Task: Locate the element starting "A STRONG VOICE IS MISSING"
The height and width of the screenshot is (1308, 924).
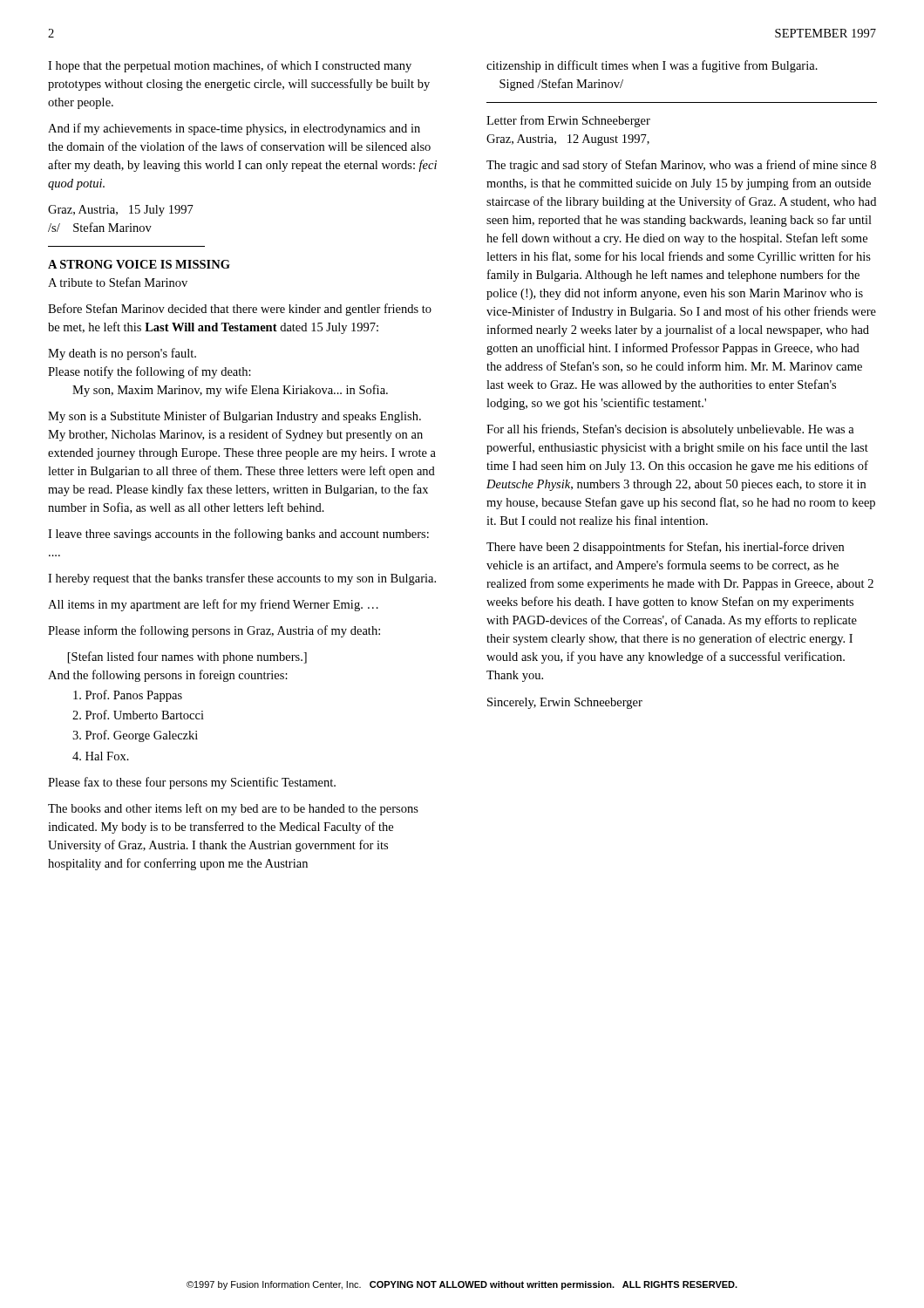Action: point(139,264)
